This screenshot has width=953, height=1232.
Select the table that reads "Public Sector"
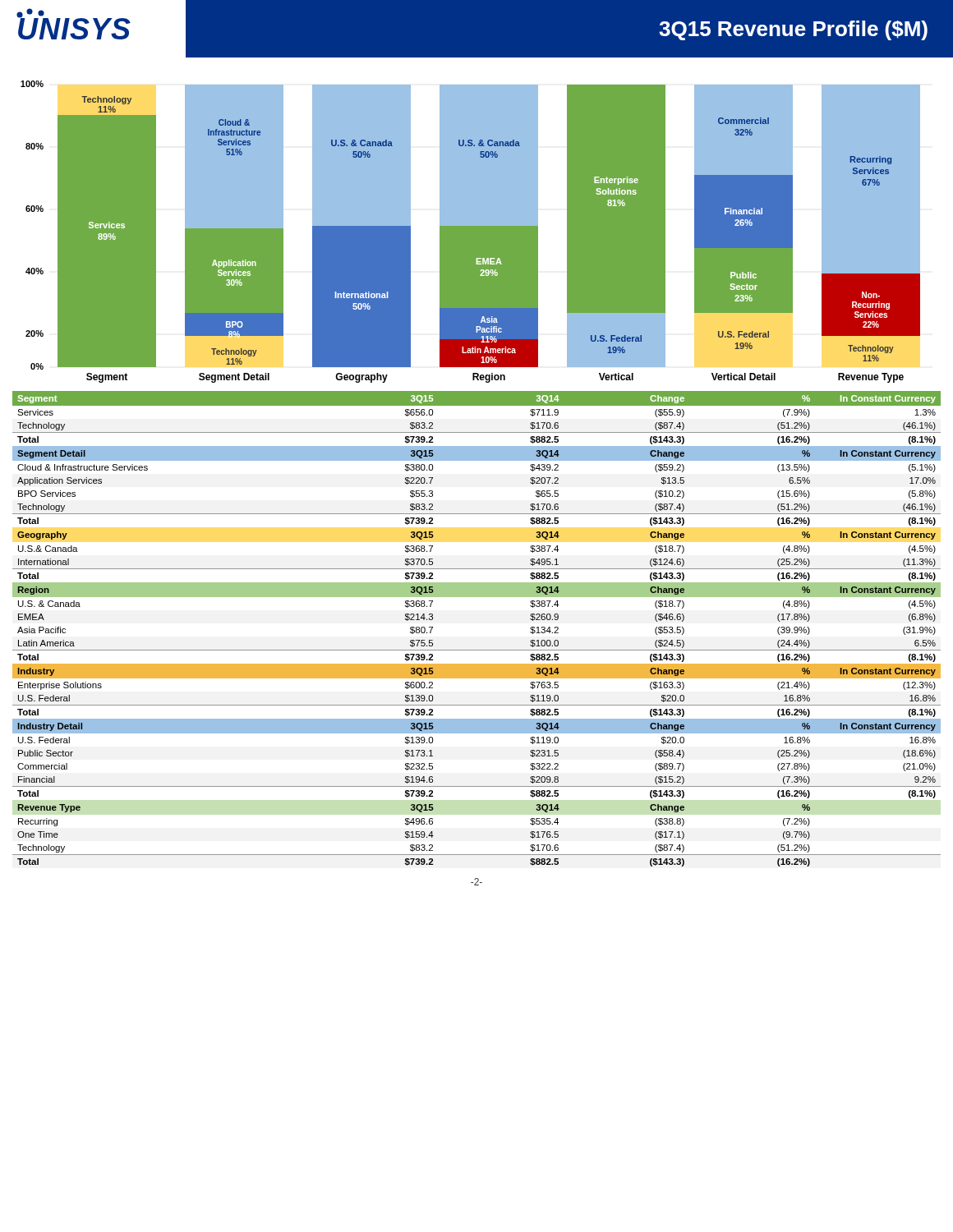476,630
